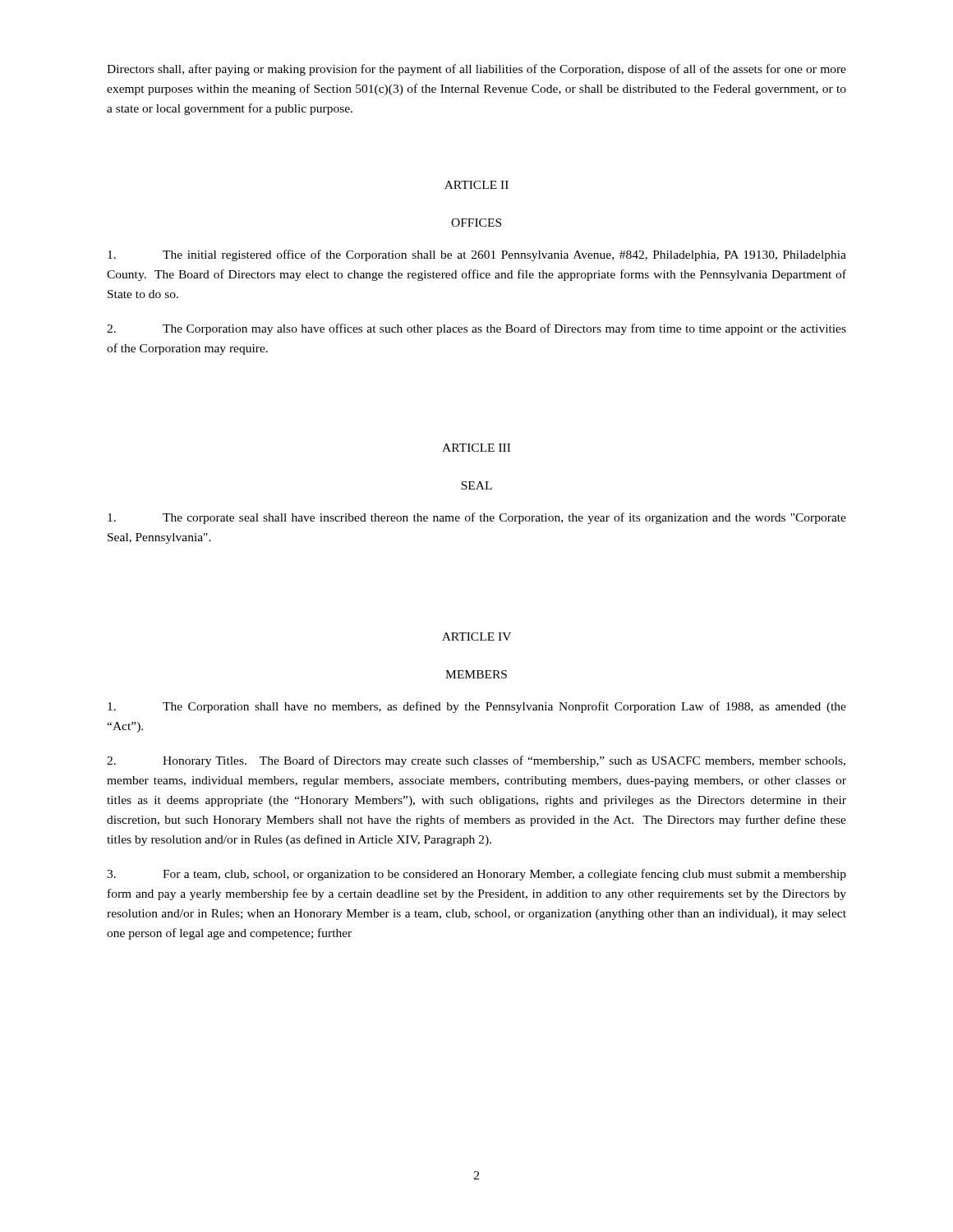Locate the block of text that opens with "For a team, club,"
Viewport: 953px width, 1232px height.
point(476,902)
